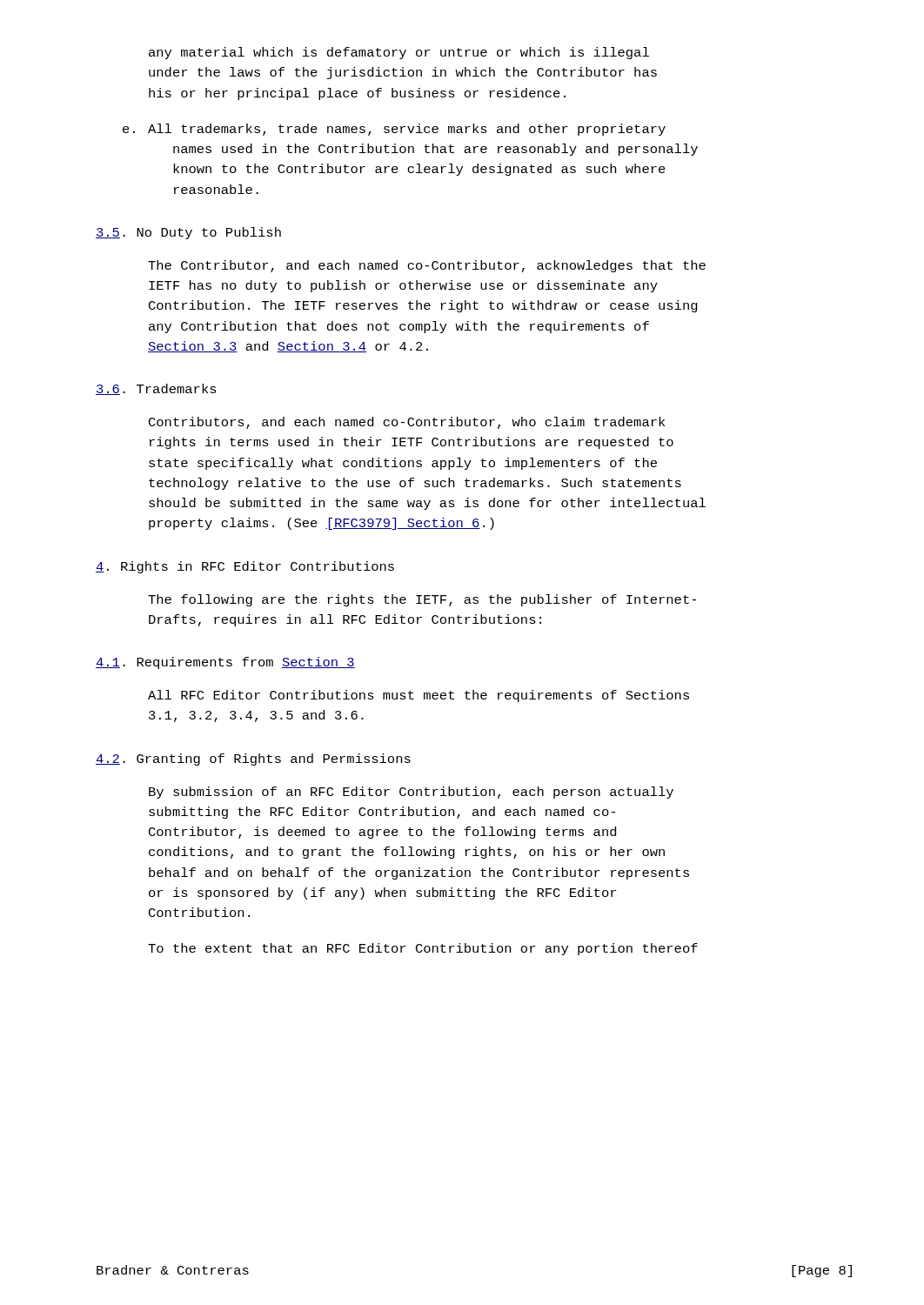Select the section header that says "4.1. Requirements from Section 3"
This screenshot has width=924, height=1305.
coord(225,663)
